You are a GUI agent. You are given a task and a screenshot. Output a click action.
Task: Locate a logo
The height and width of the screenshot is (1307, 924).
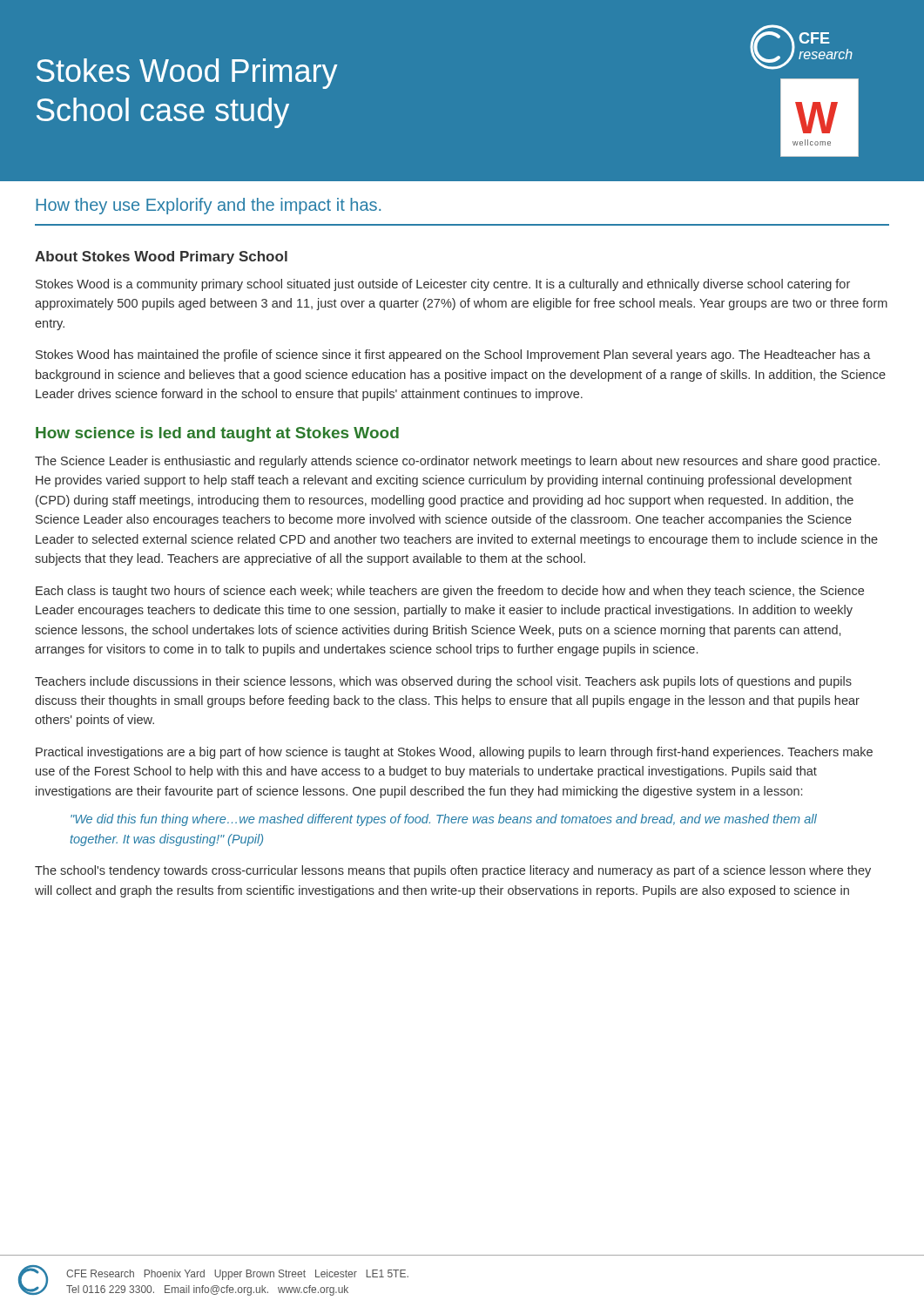tap(819, 91)
